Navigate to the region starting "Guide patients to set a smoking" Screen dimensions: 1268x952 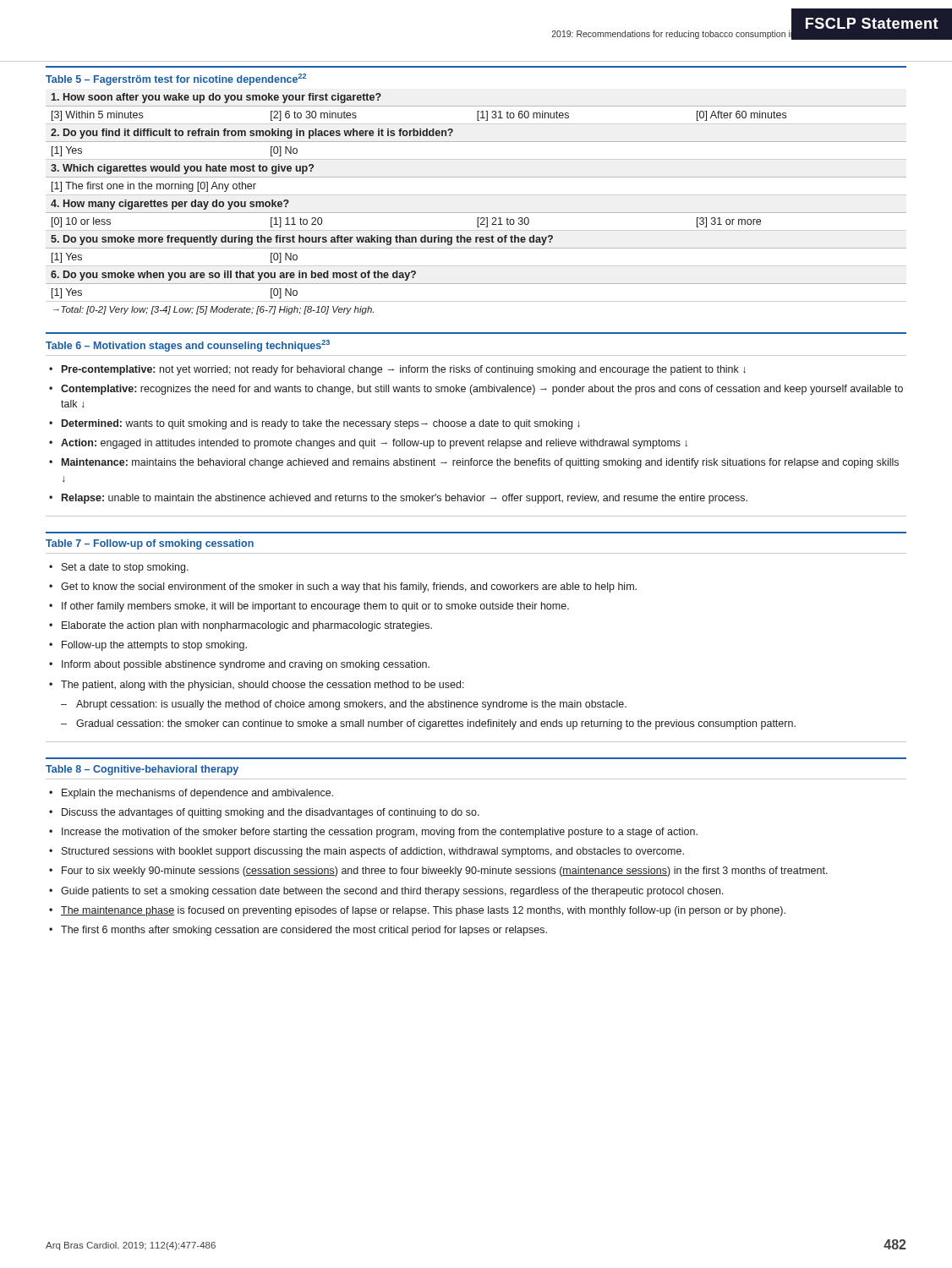point(393,891)
